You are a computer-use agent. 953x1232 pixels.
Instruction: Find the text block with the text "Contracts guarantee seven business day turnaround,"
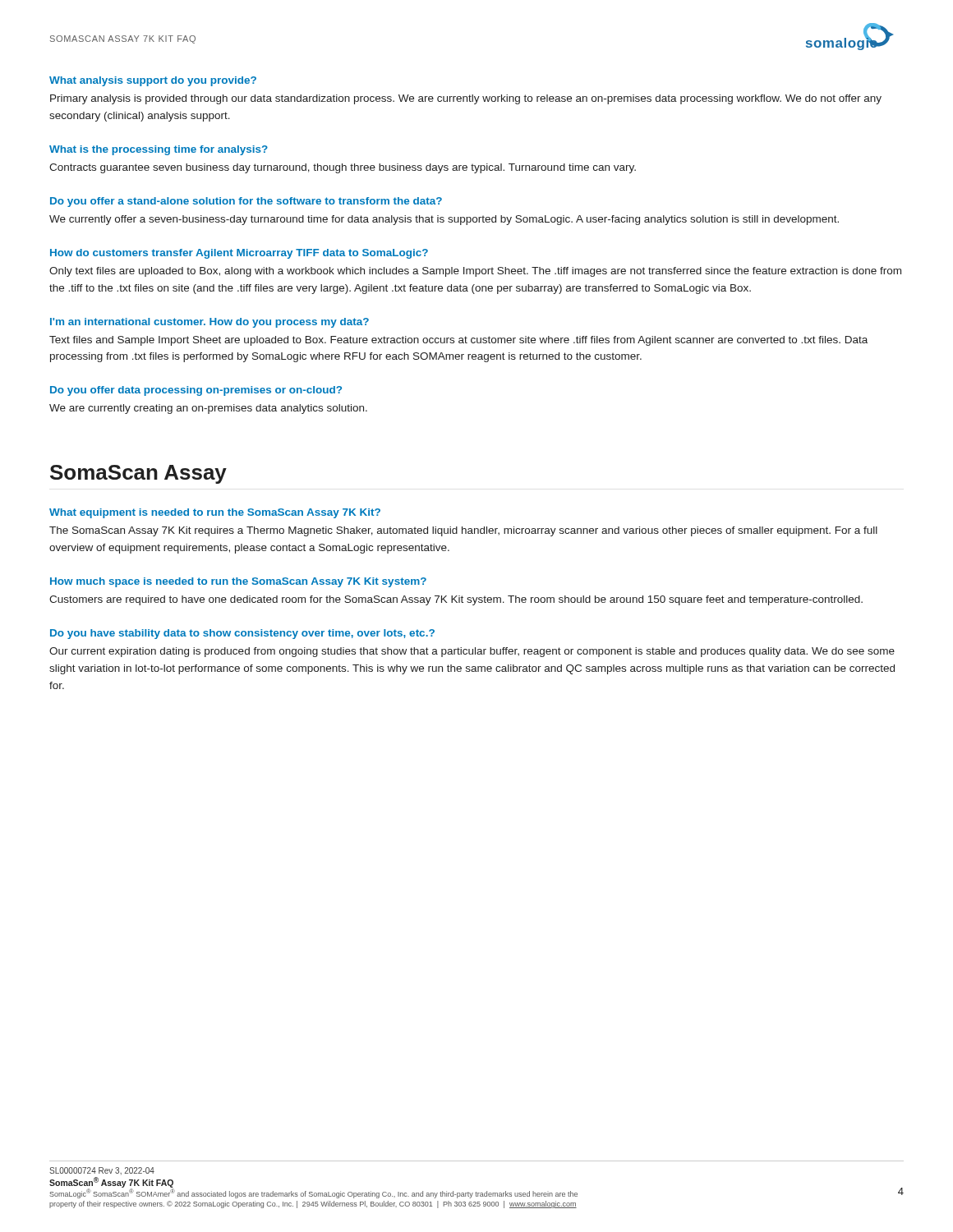coord(343,167)
